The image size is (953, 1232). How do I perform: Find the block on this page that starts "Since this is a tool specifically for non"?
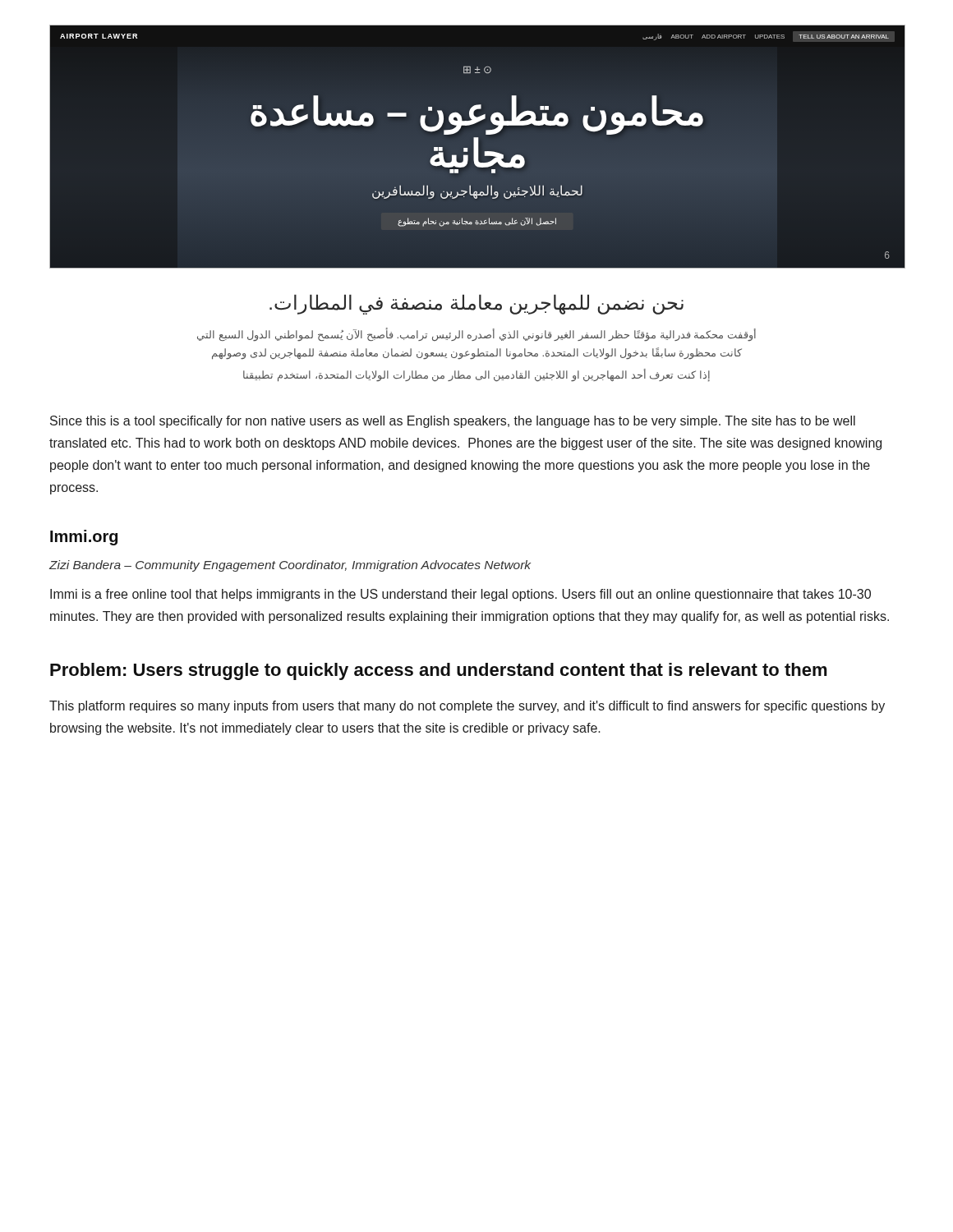click(466, 454)
